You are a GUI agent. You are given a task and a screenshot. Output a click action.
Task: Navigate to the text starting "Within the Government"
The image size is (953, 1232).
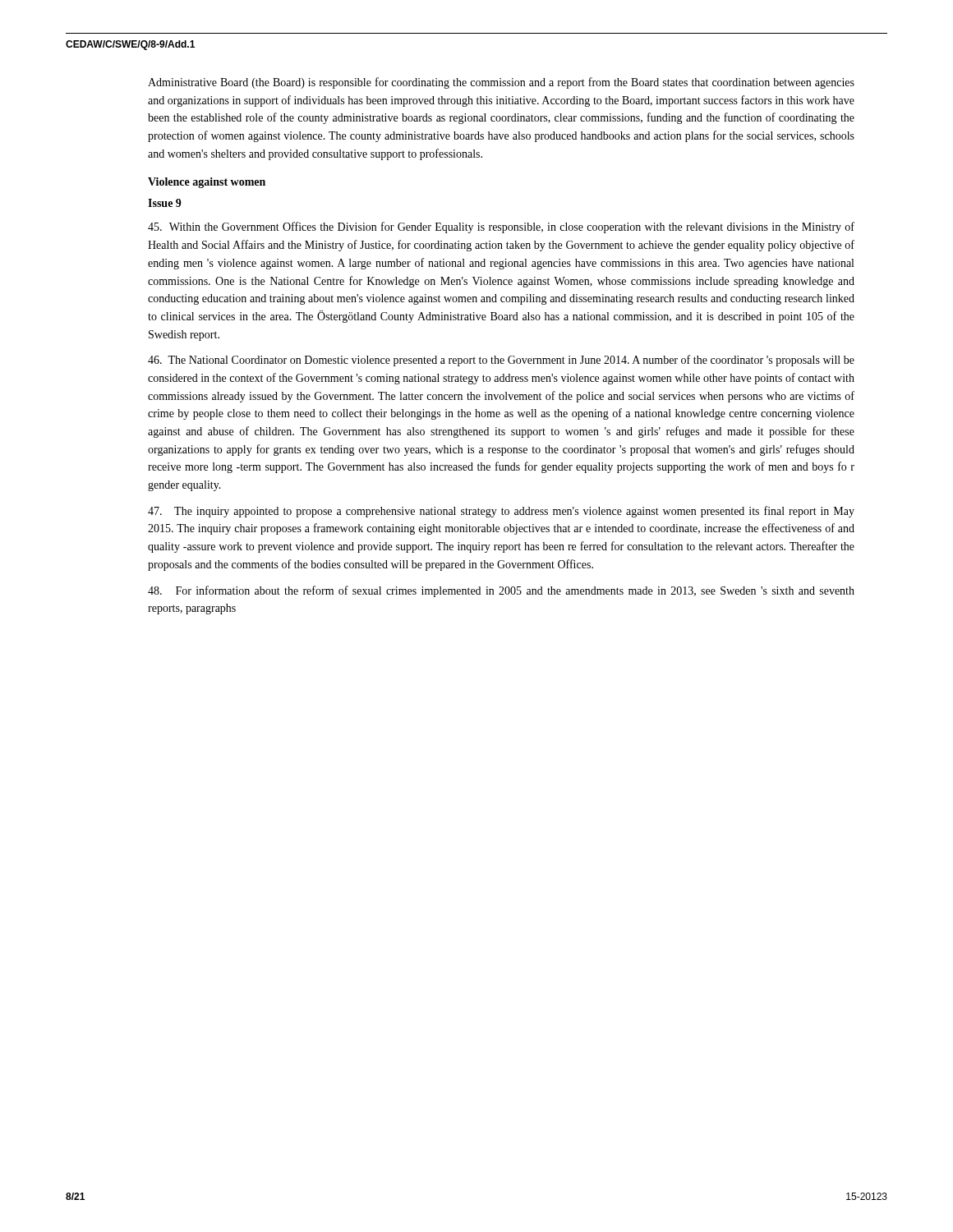(x=501, y=281)
